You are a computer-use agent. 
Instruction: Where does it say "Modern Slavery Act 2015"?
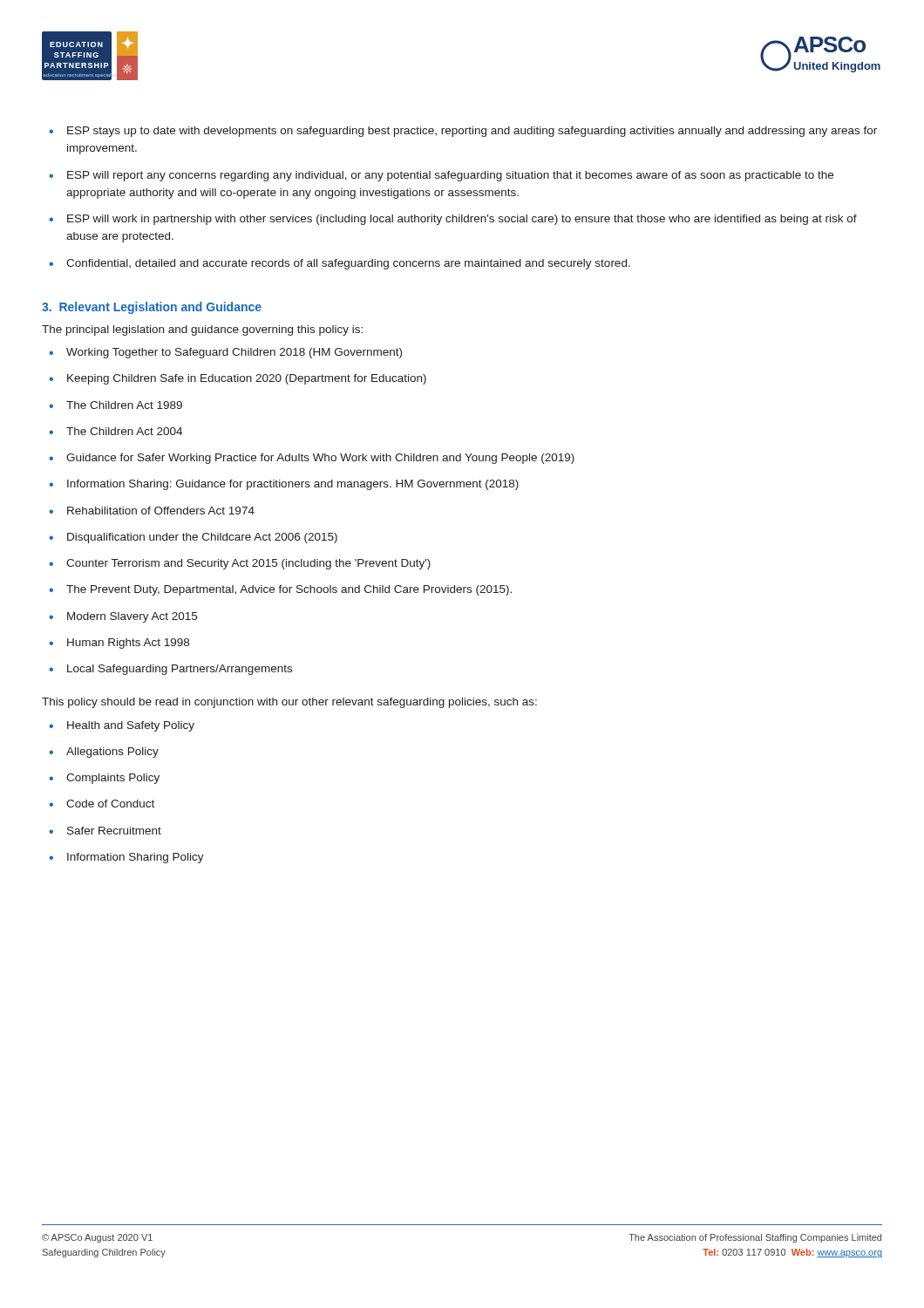[x=132, y=616]
